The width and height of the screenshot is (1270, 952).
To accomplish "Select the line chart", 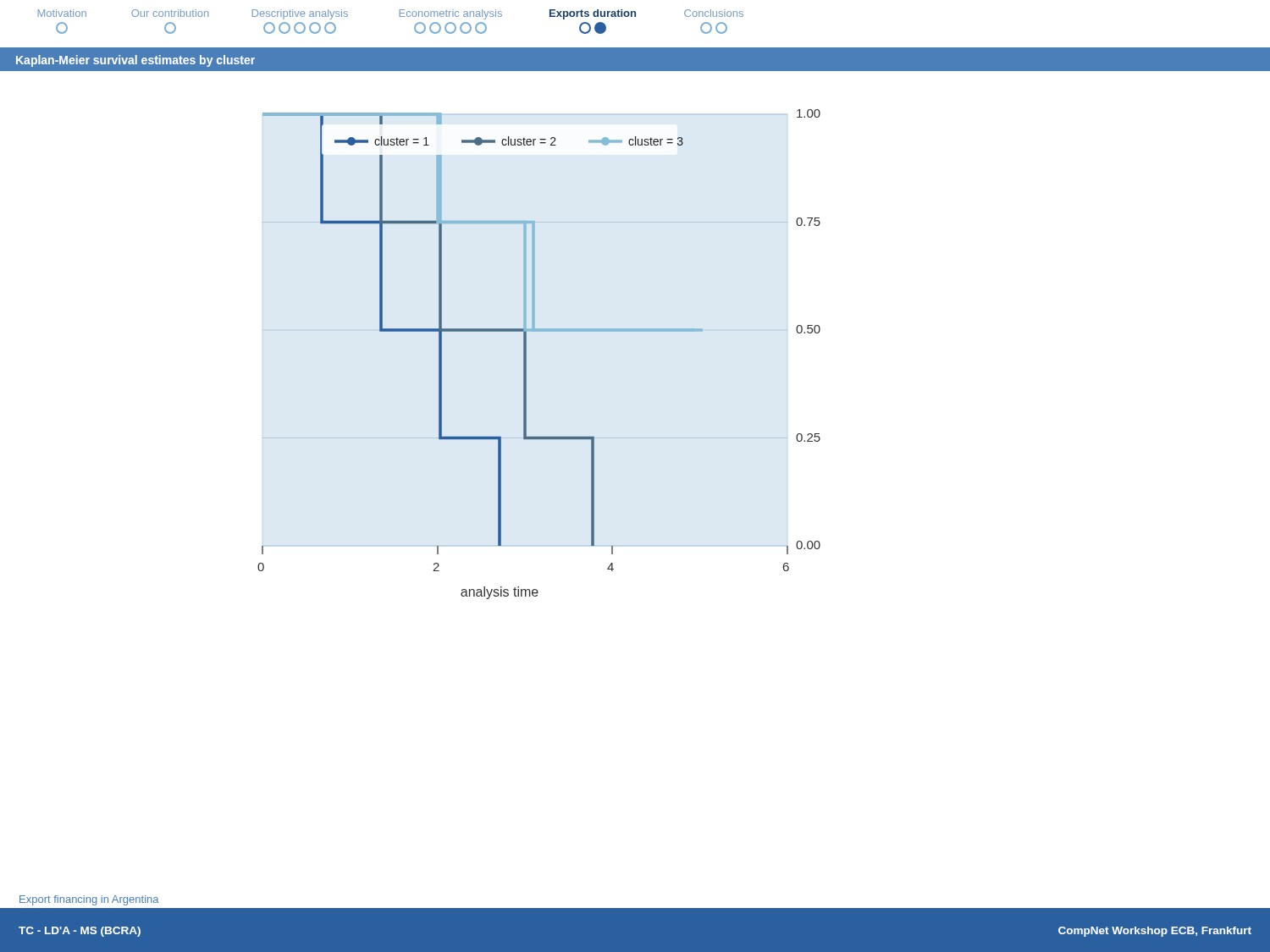I will 533,351.
